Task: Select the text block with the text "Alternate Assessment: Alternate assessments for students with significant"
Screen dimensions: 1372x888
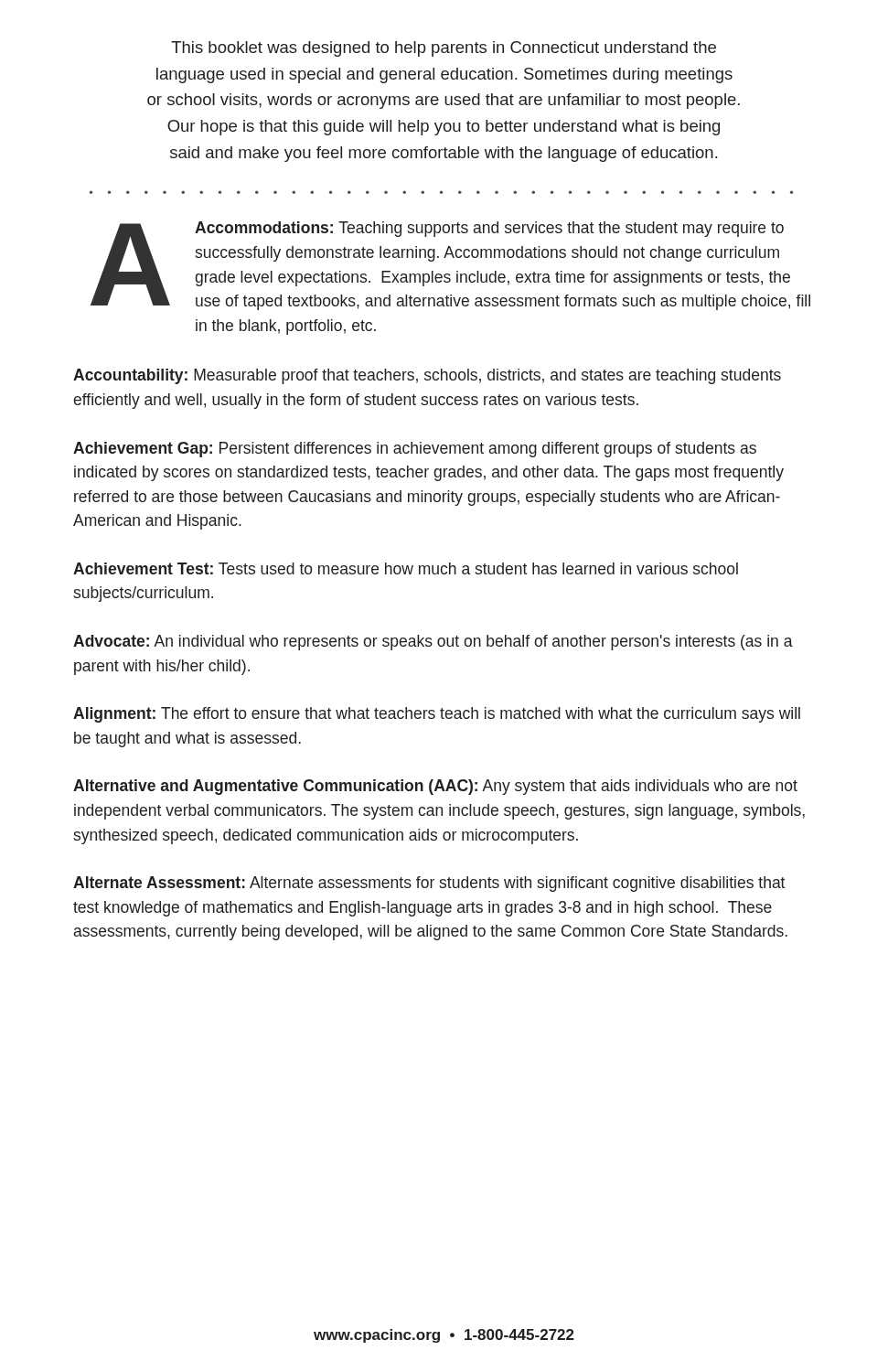Action: tap(431, 907)
